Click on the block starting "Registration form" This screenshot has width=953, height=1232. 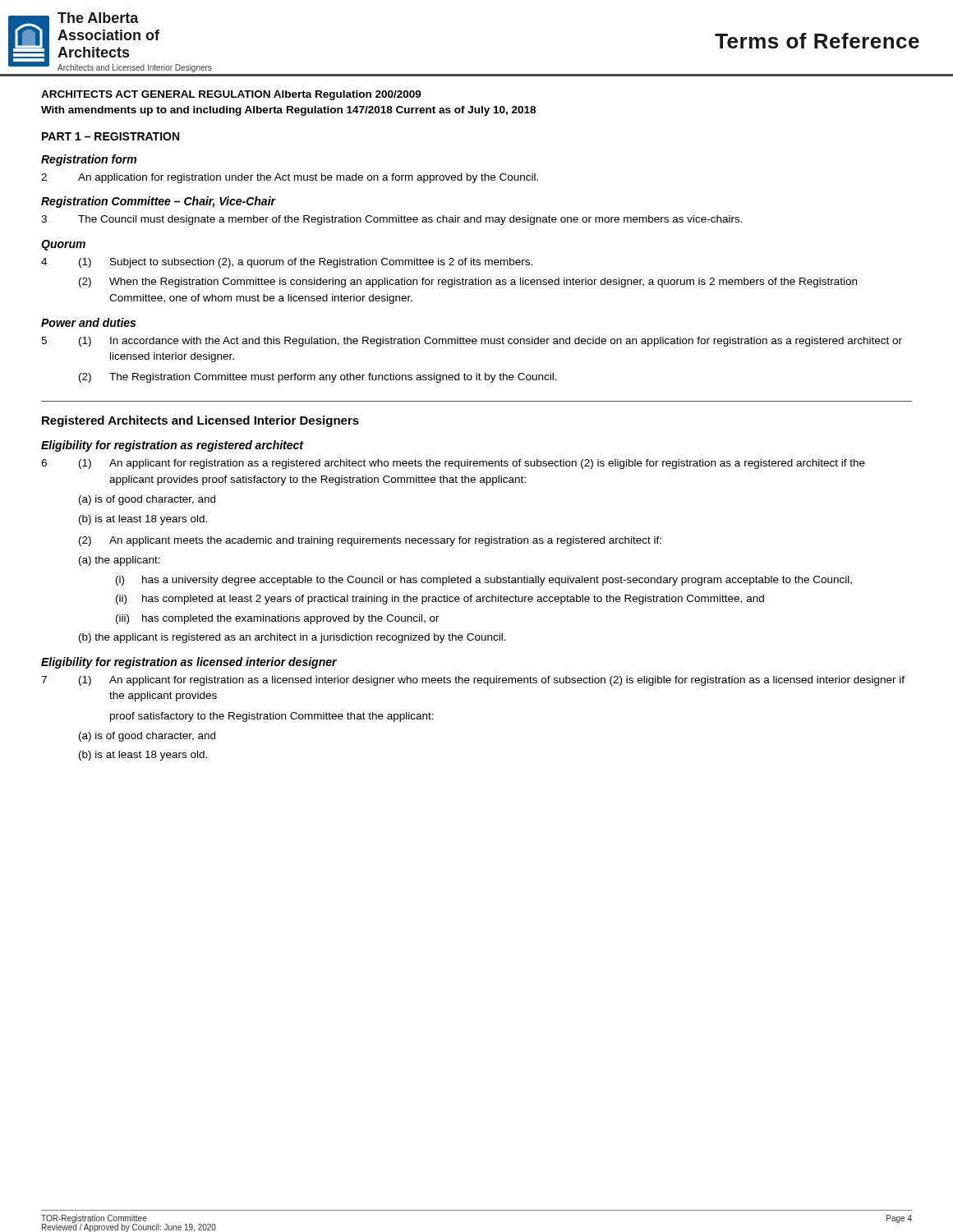[89, 159]
